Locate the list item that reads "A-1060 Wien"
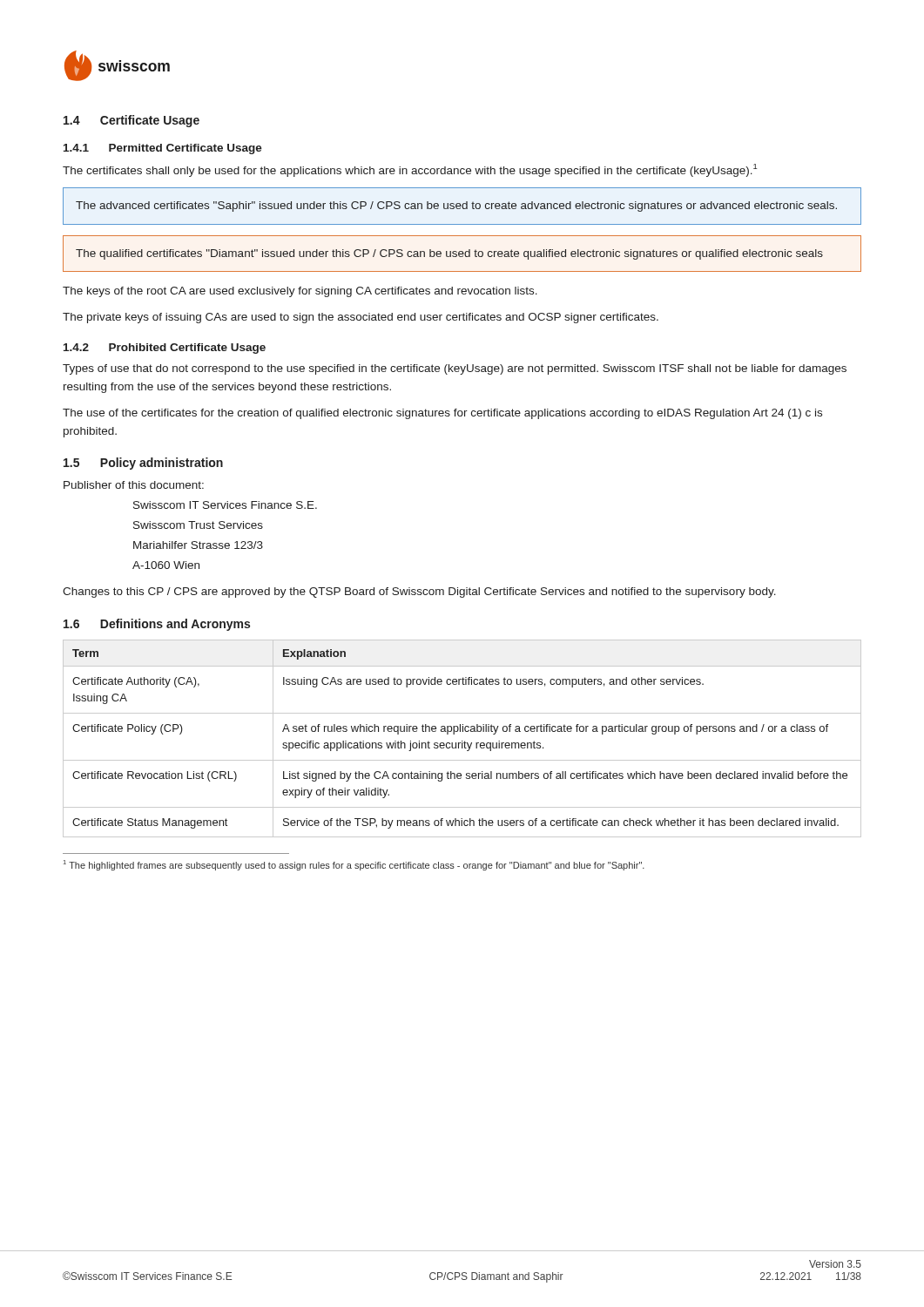The width and height of the screenshot is (924, 1307). coord(166,565)
